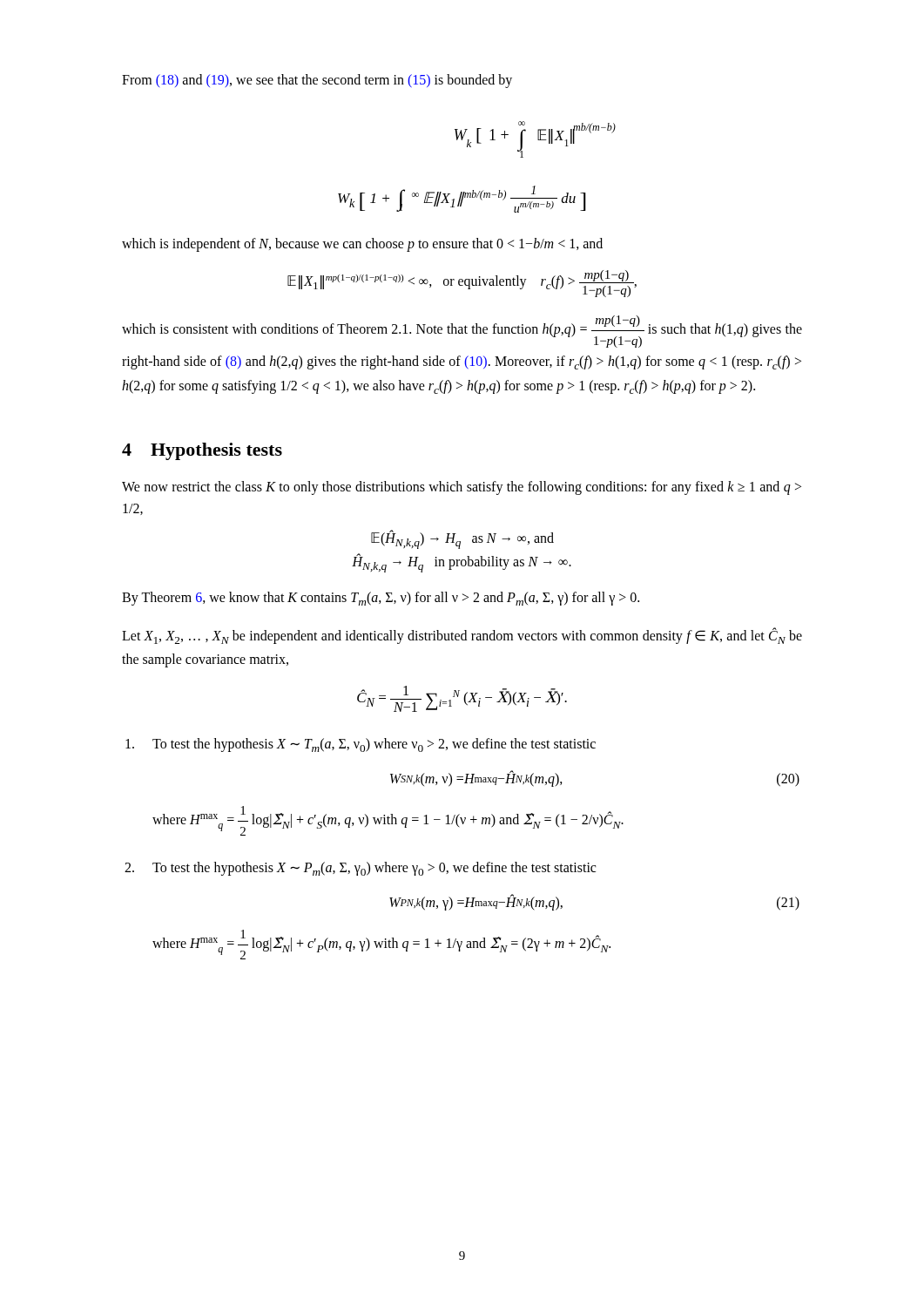
Task: Find the section header with the text "4 Hypothesis tests"
Action: pyautogui.click(x=202, y=449)
